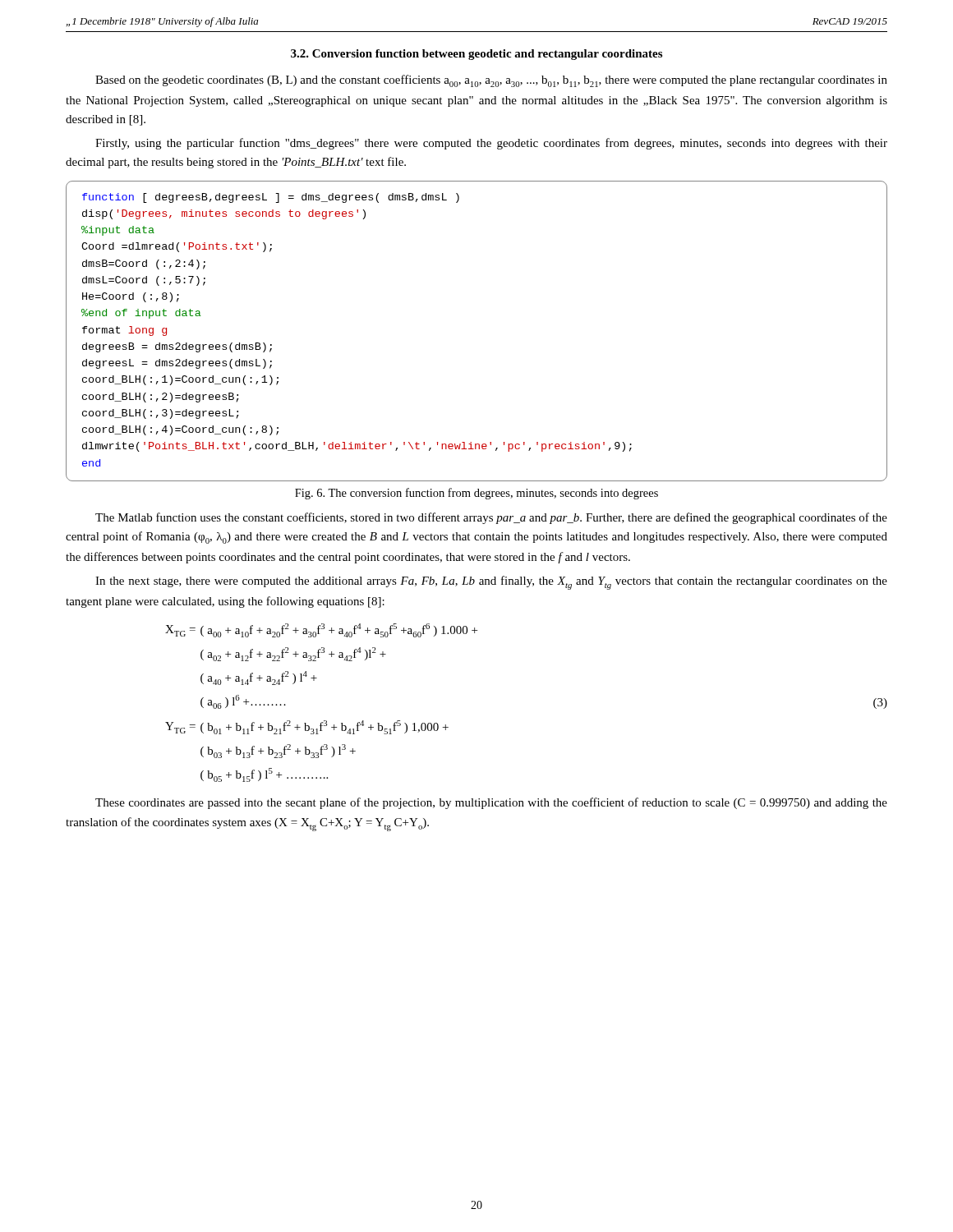Image resolution: width=953 pixels, height=1232 pixels.
Task: Click the passage that begins "Based on the geodetic coordinates (B, L)"
Action: [x=491, y=81]
